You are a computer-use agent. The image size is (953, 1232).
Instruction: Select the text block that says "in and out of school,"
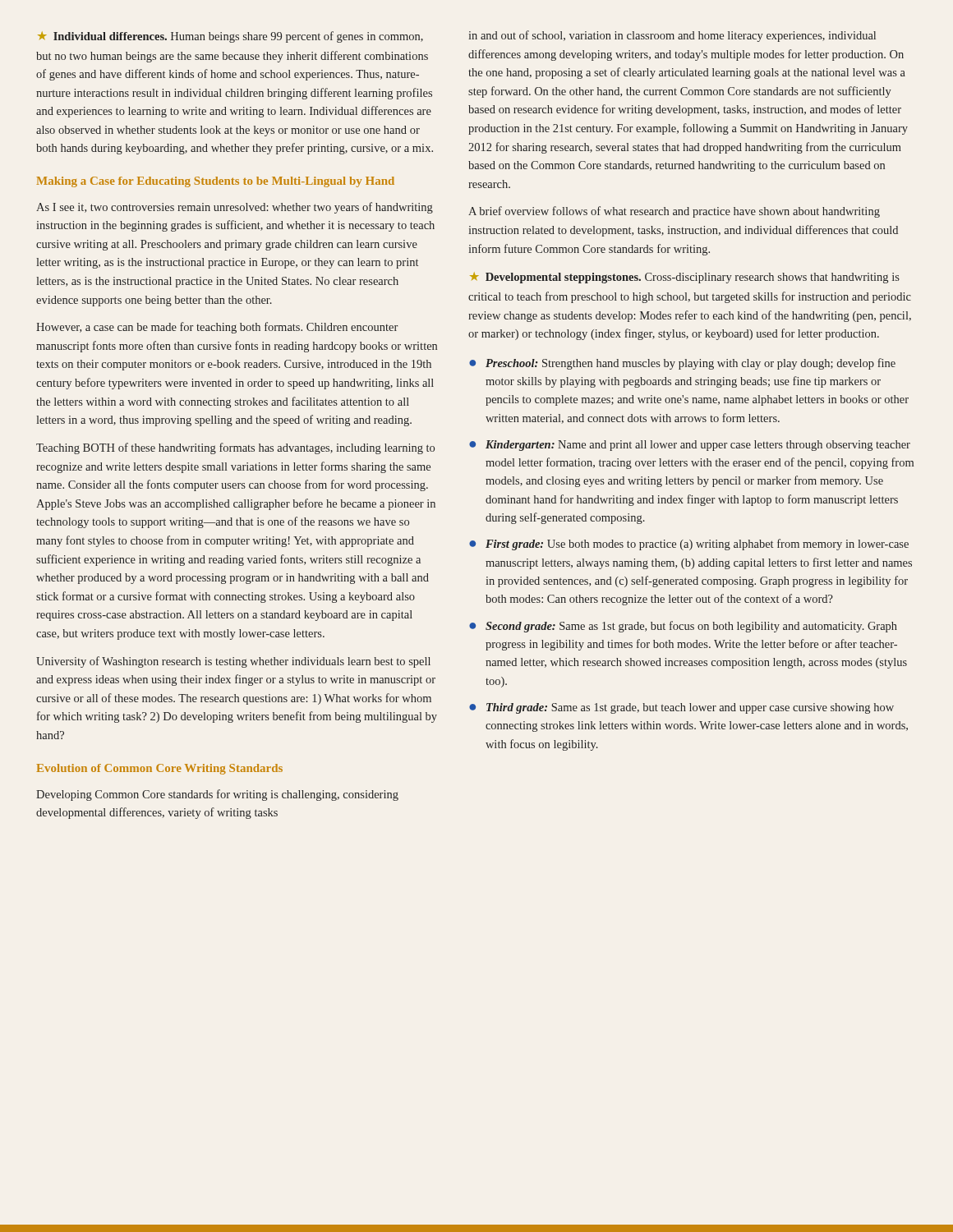(x=693, y=110)
